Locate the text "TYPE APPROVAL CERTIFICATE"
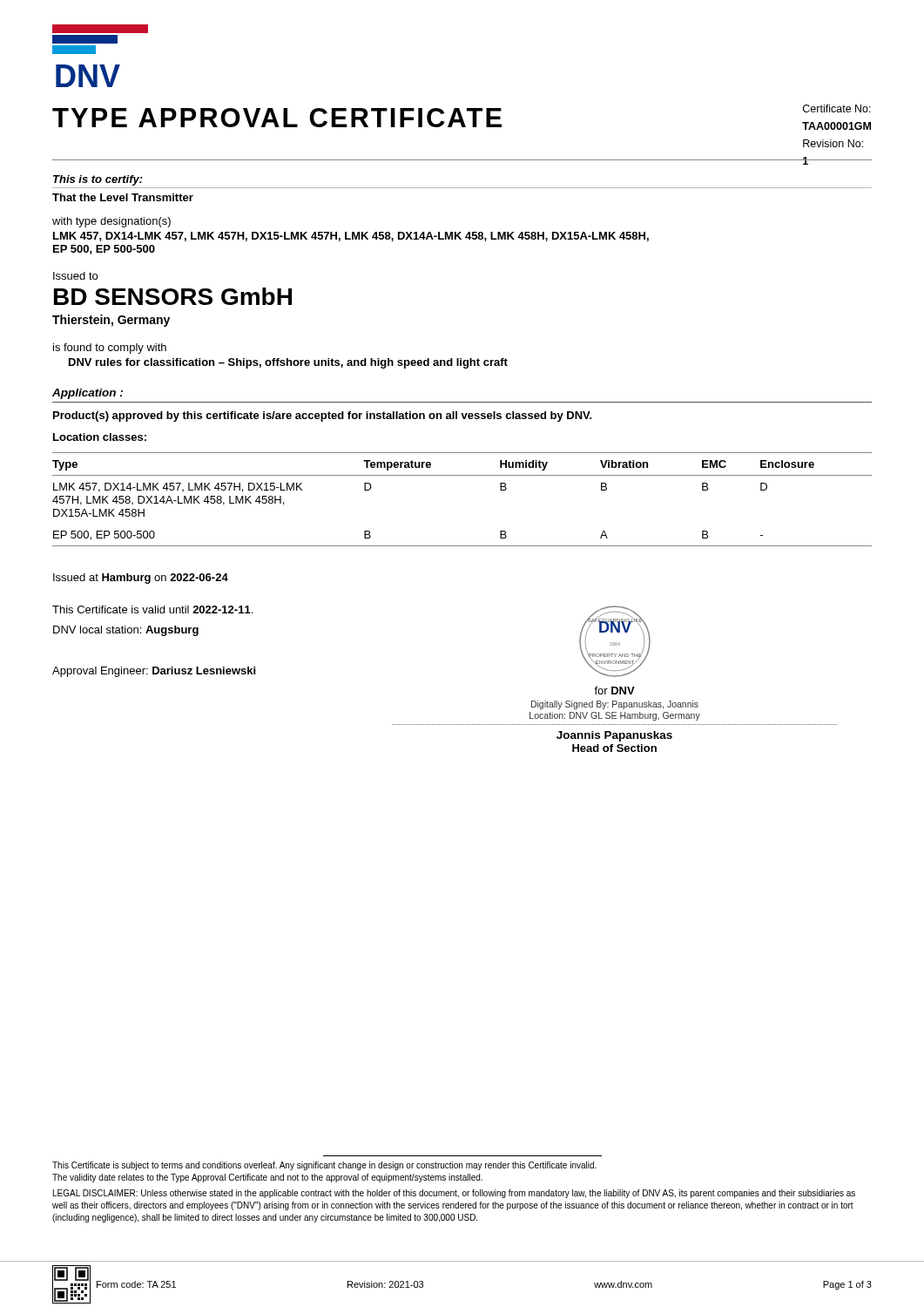The width and height of the screenshot is (924, 1307). click(278, 118)
